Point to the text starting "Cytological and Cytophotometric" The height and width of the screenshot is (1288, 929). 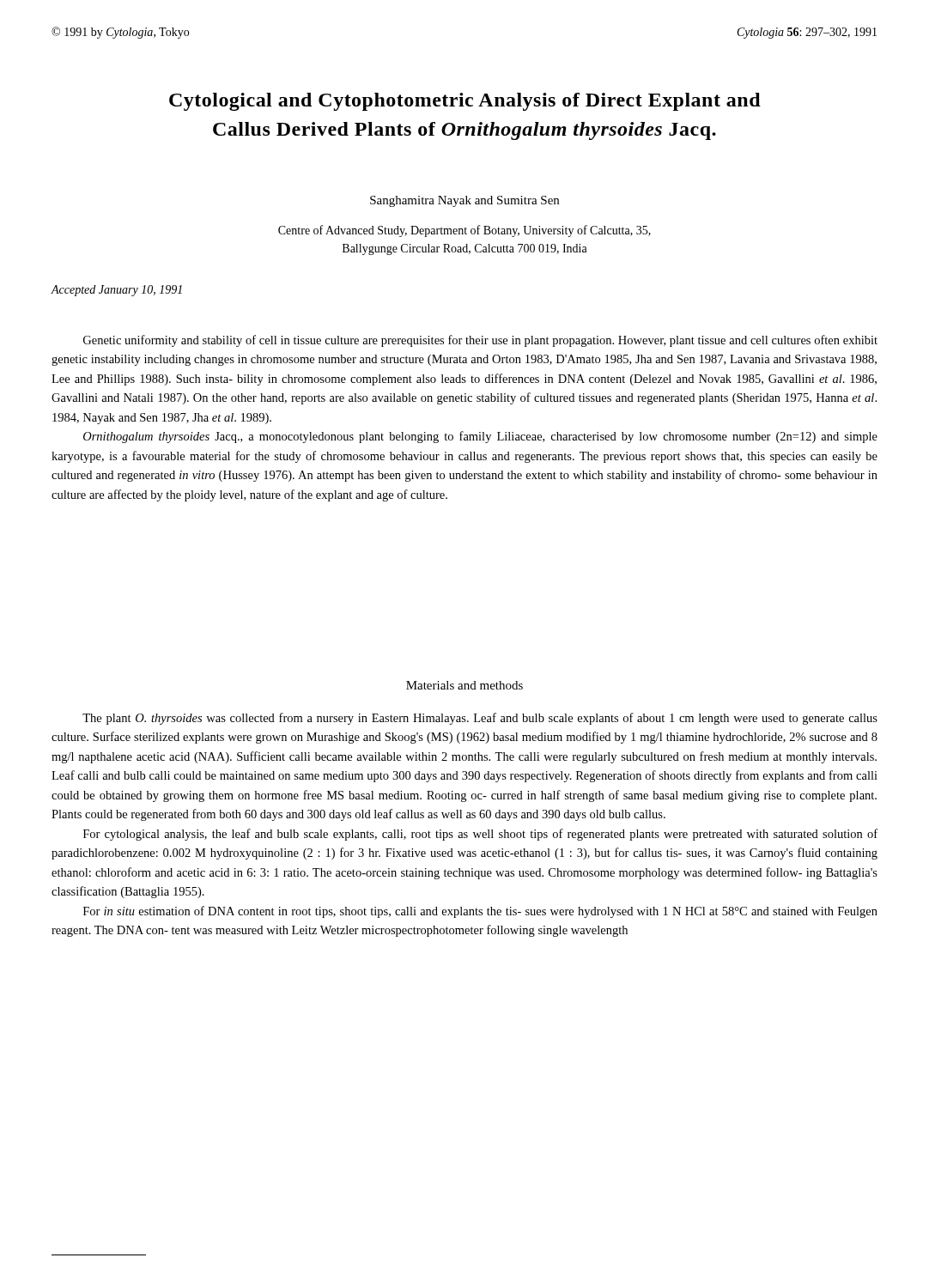pos(464,115)
